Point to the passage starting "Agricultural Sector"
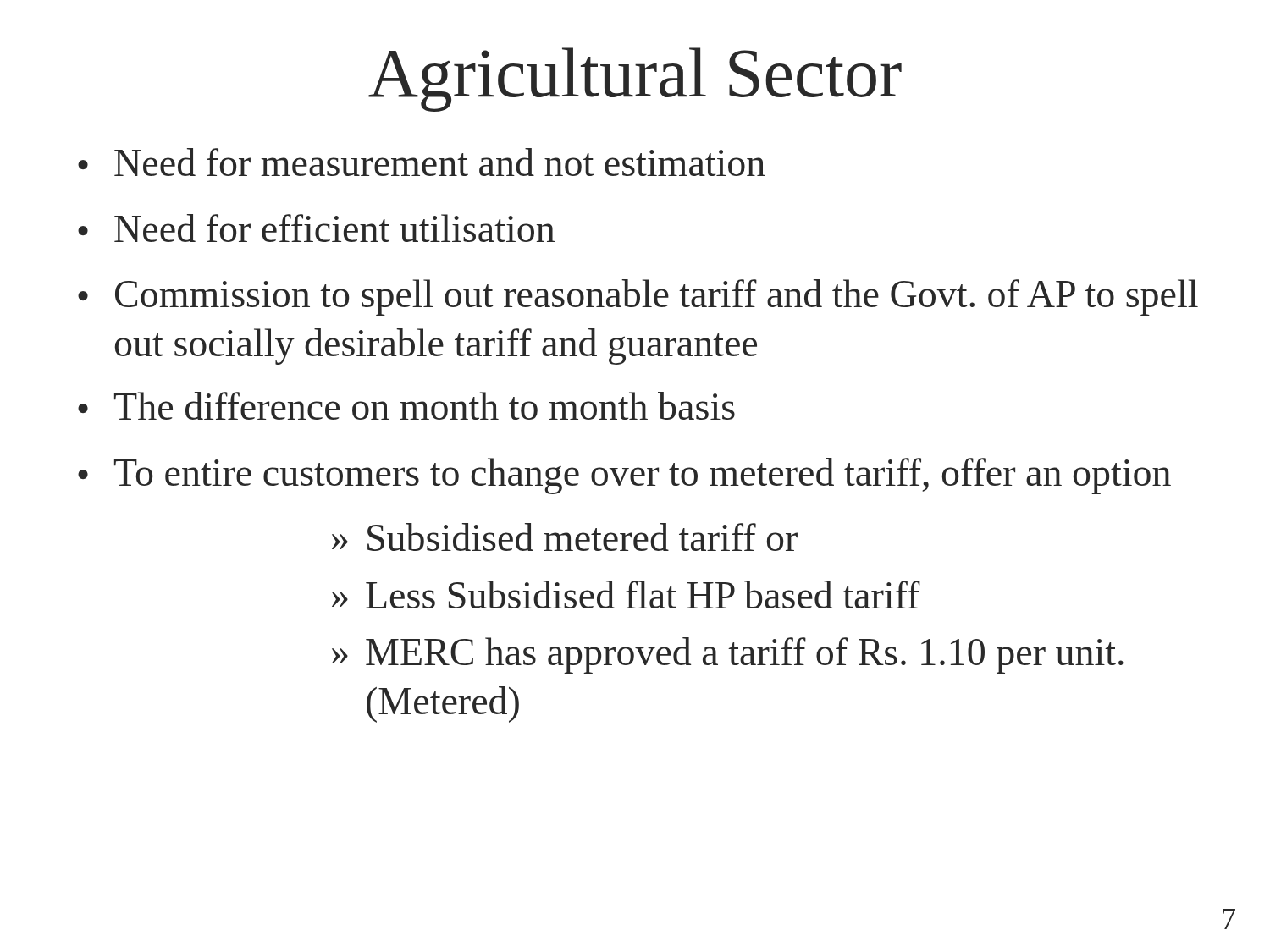 635,74
